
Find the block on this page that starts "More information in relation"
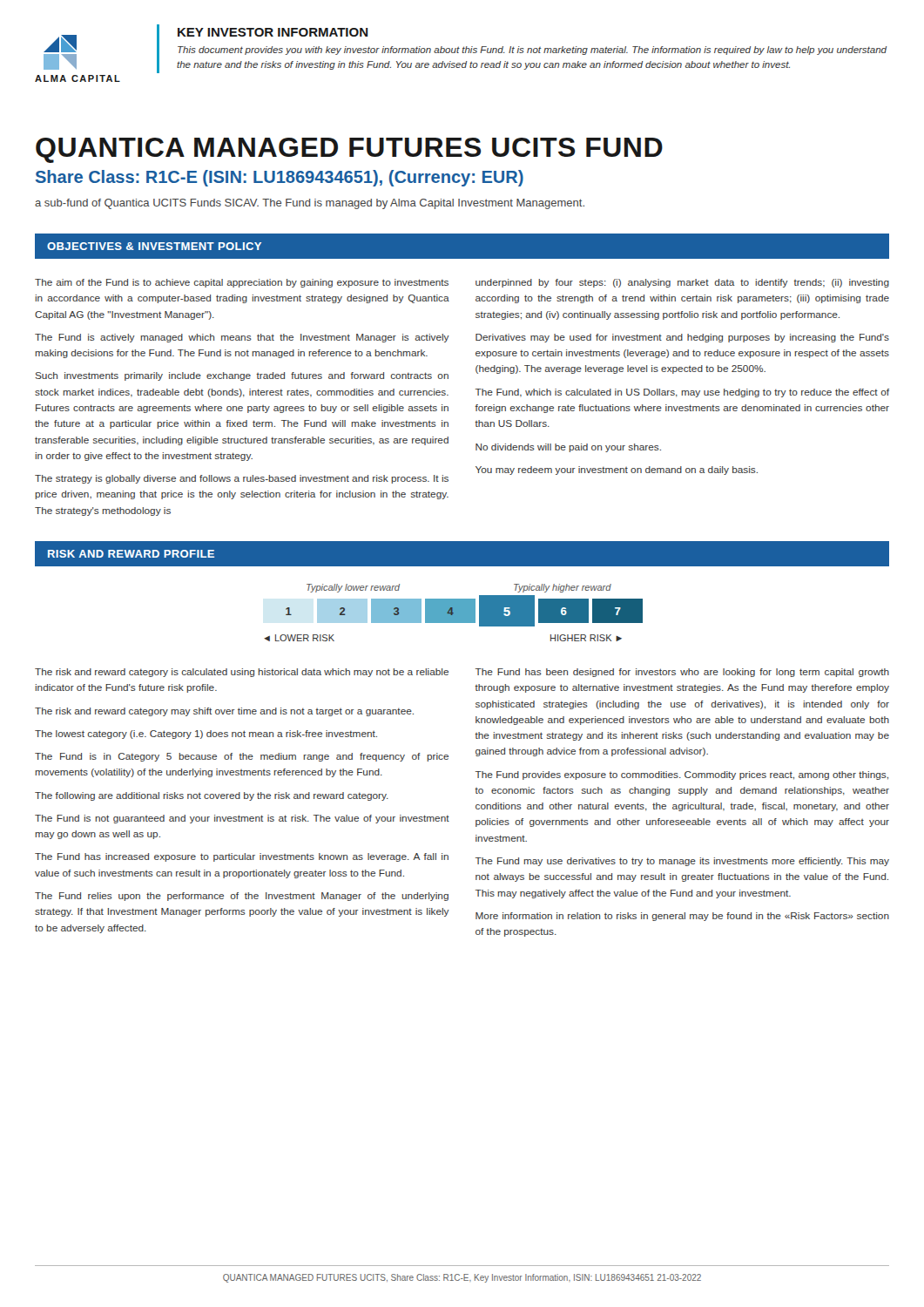(x=682, y=924)
